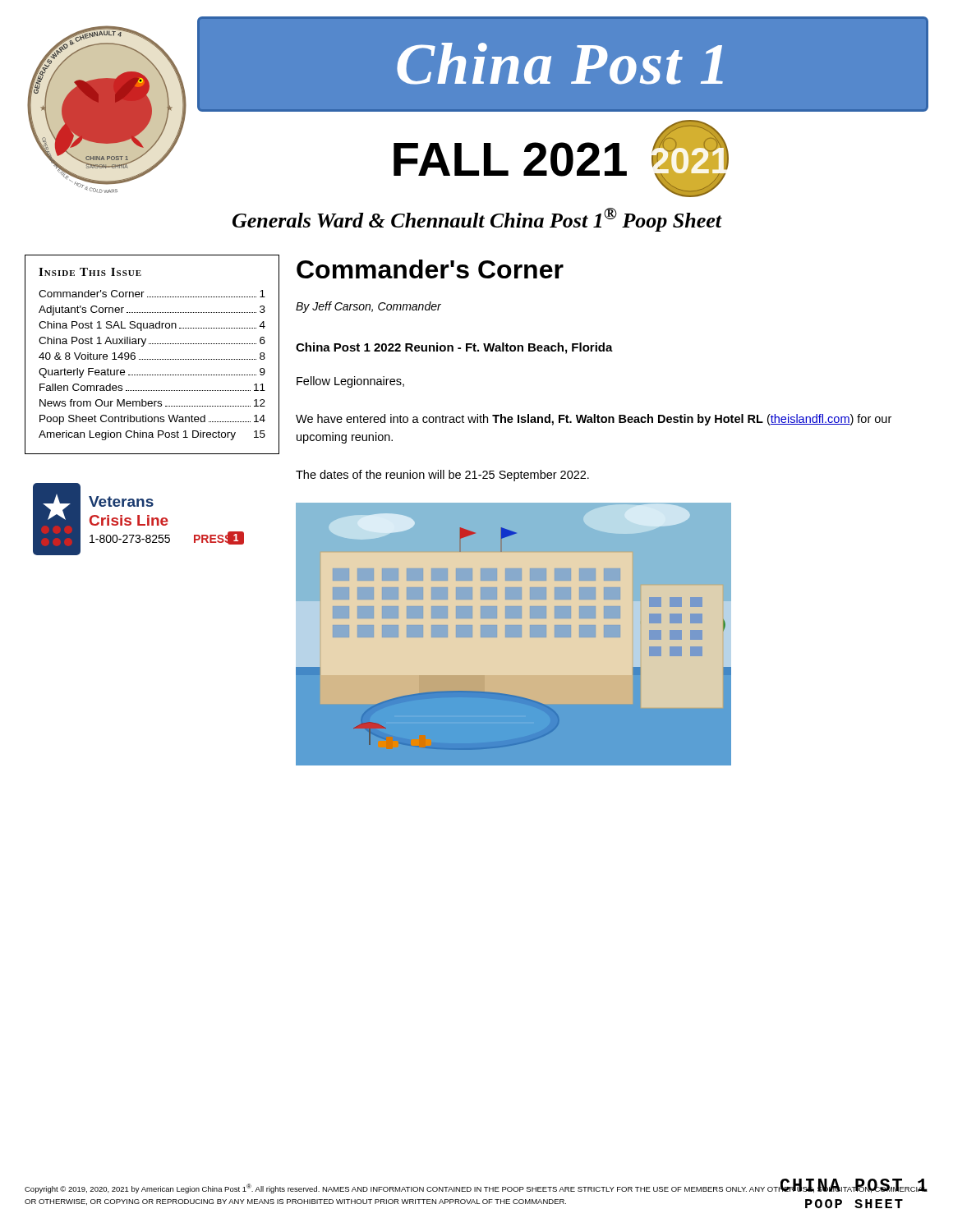This screenshot has width=953, height=1232.
Task: Find the text block starting "Generals Ward &"
Action: click(x=476, y=218)
